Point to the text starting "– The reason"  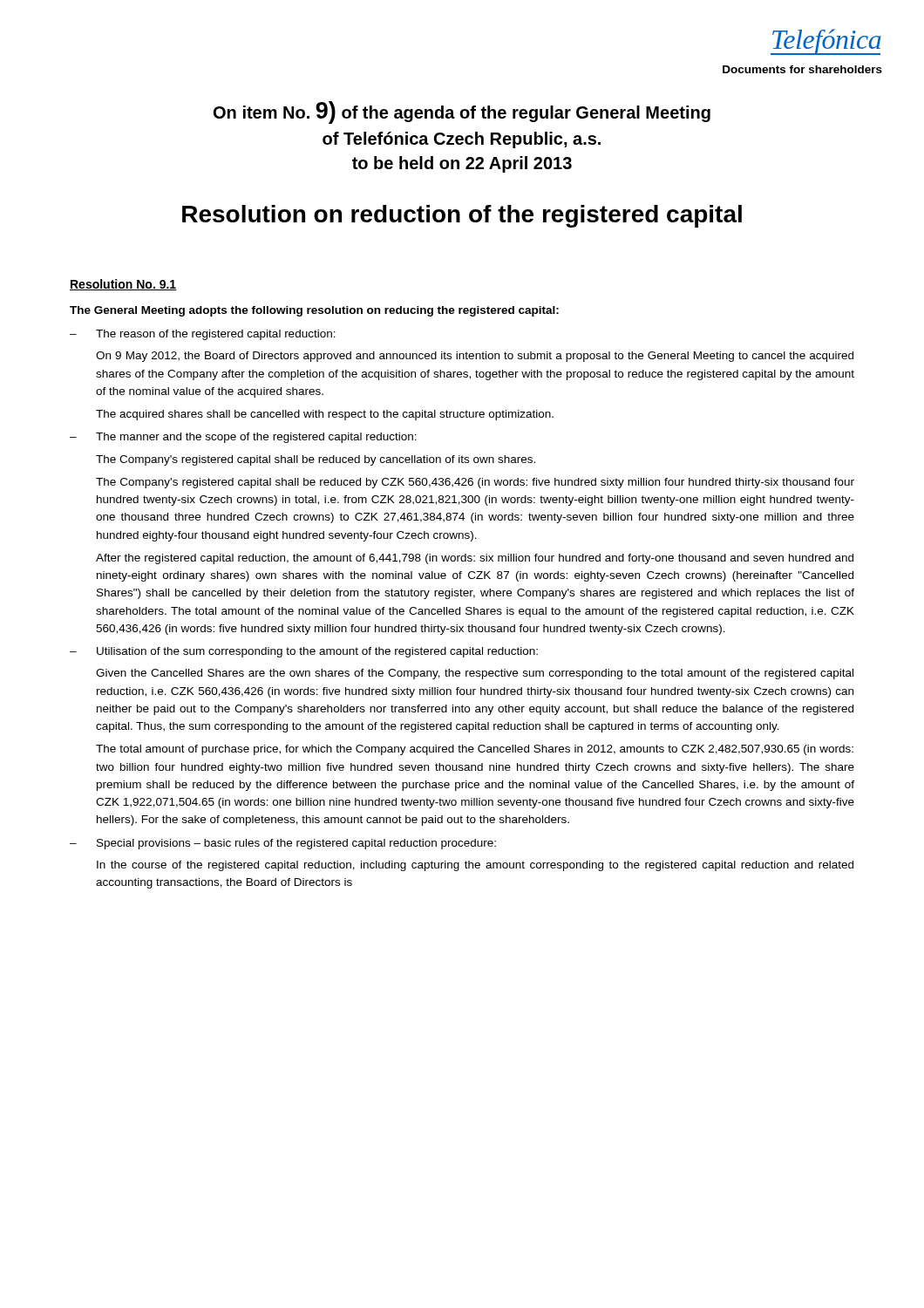tap(203, 335)
